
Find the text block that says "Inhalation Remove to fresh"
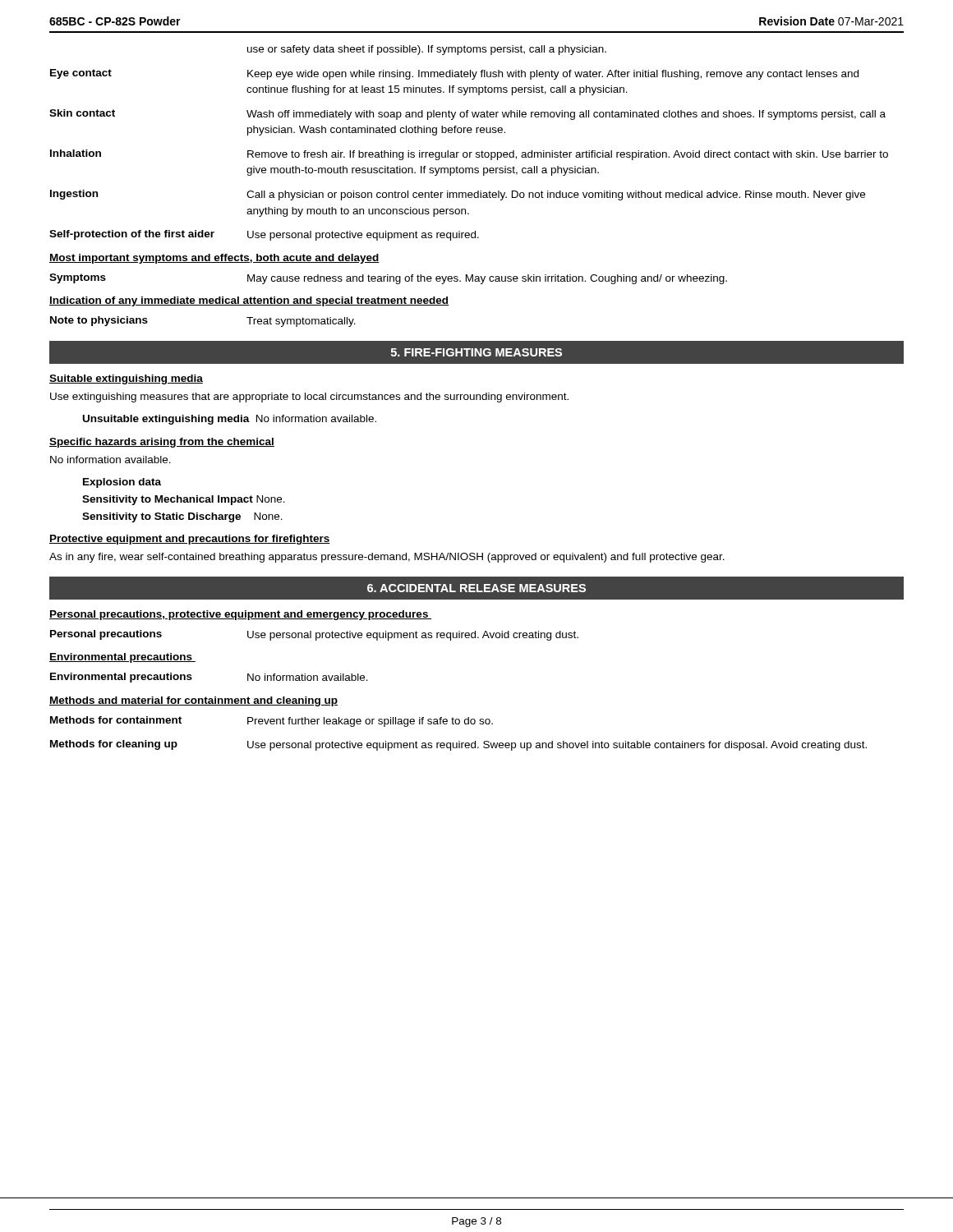(476, 162)
